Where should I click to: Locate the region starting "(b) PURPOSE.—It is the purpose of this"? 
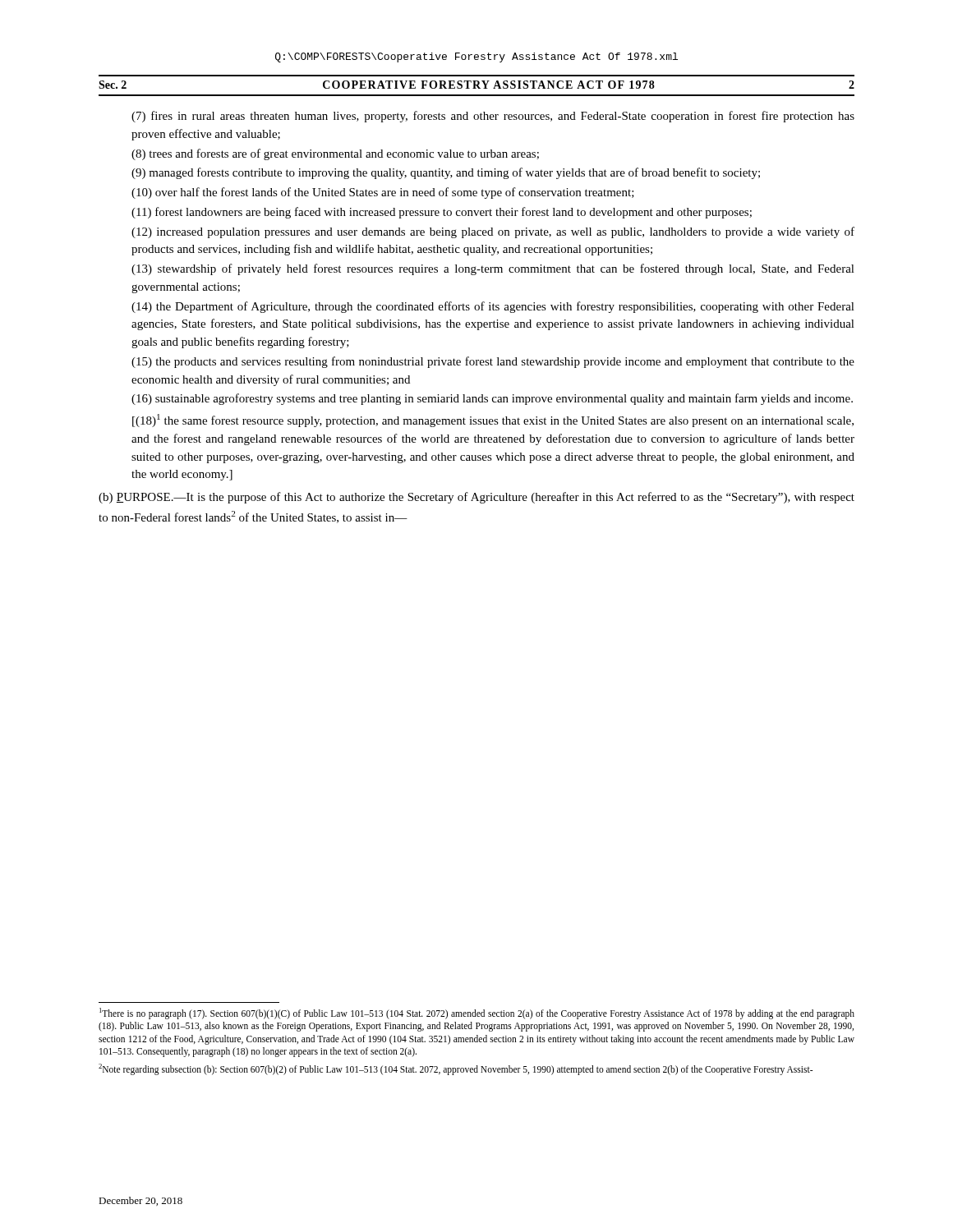[476, 507]
